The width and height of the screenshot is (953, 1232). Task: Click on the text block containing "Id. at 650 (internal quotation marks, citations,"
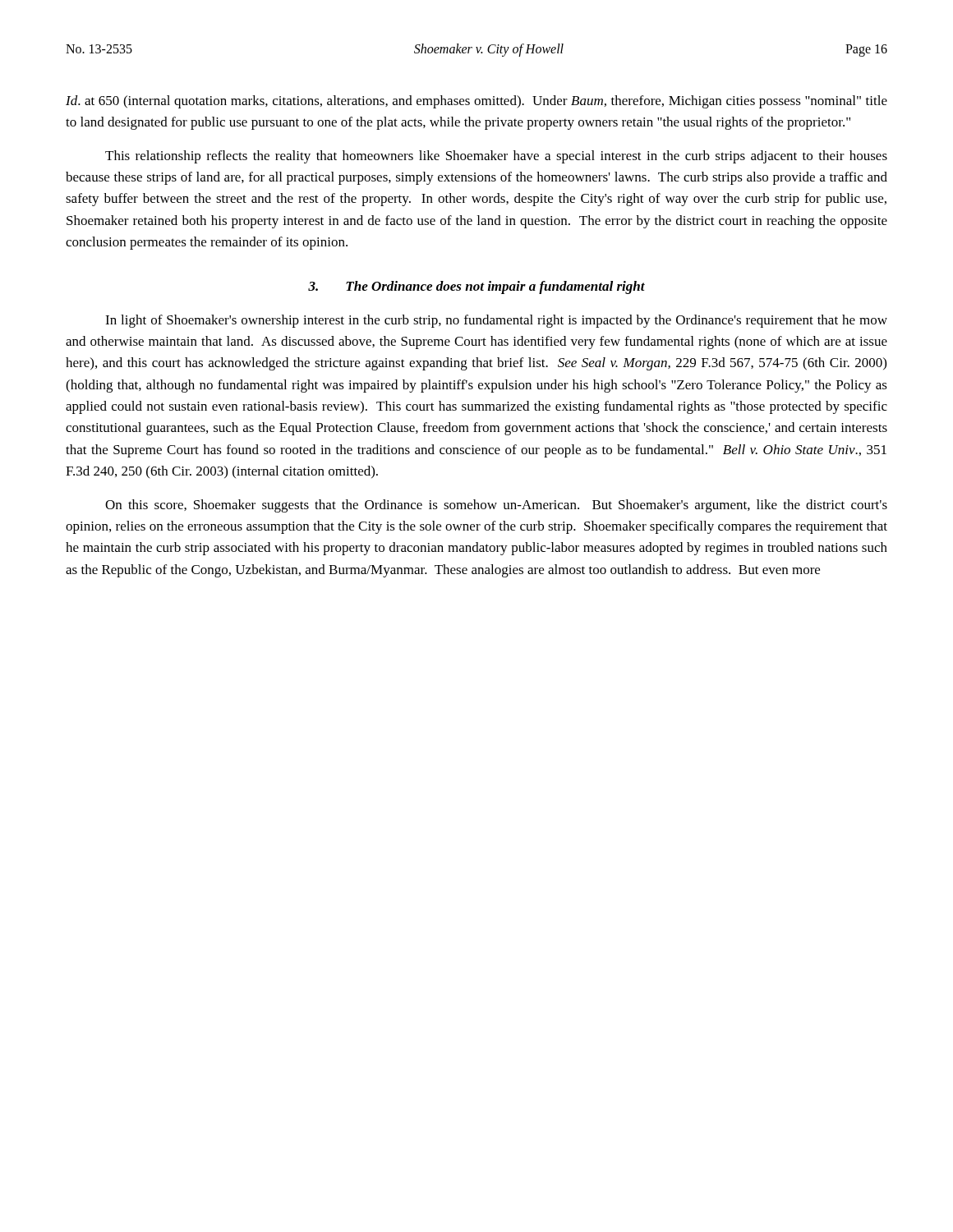476,112
